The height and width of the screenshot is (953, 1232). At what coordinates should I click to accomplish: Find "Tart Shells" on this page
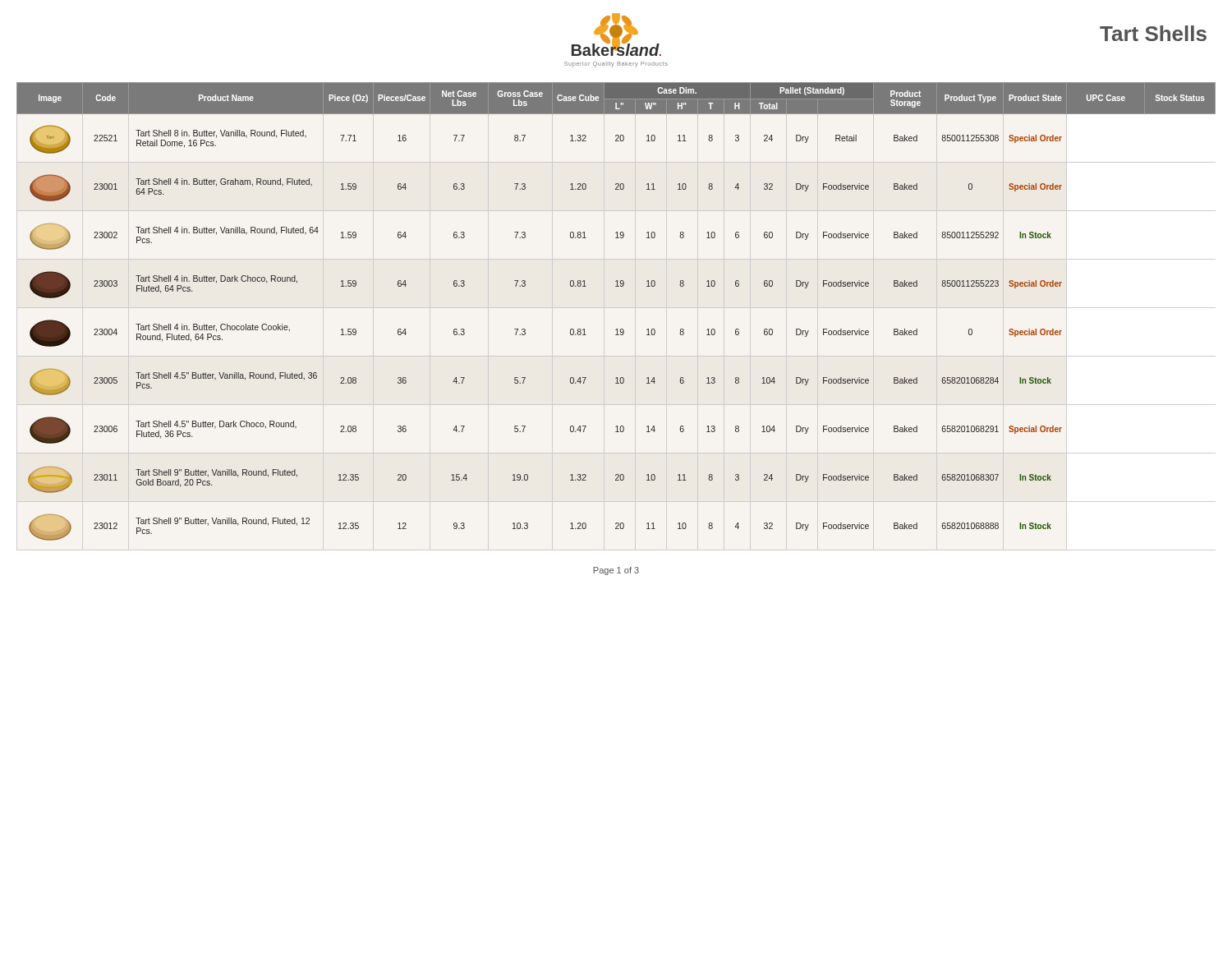[x=1154, y=34]
